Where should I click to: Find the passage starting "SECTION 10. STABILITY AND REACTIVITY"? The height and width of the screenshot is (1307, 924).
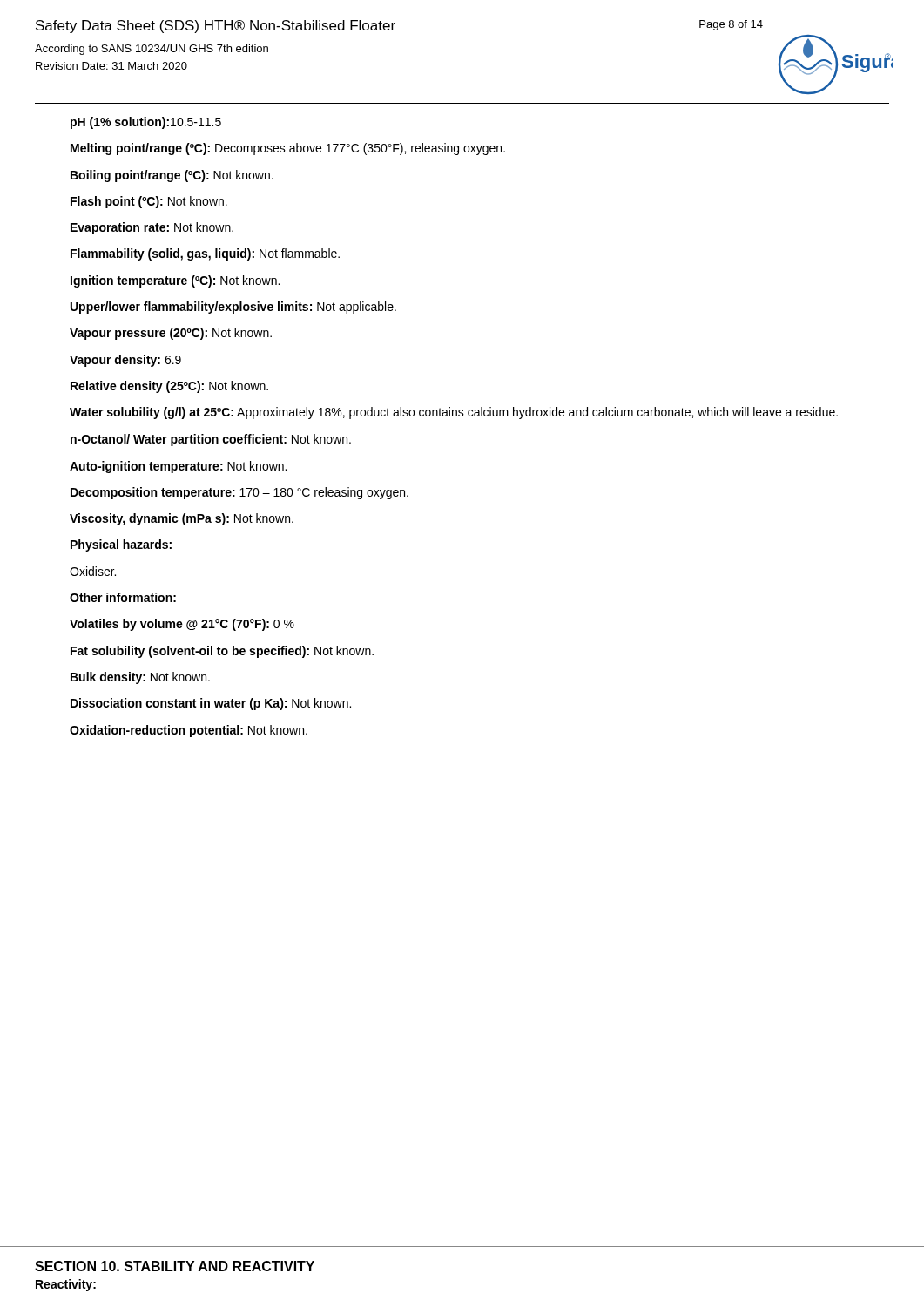(175, 1266)
